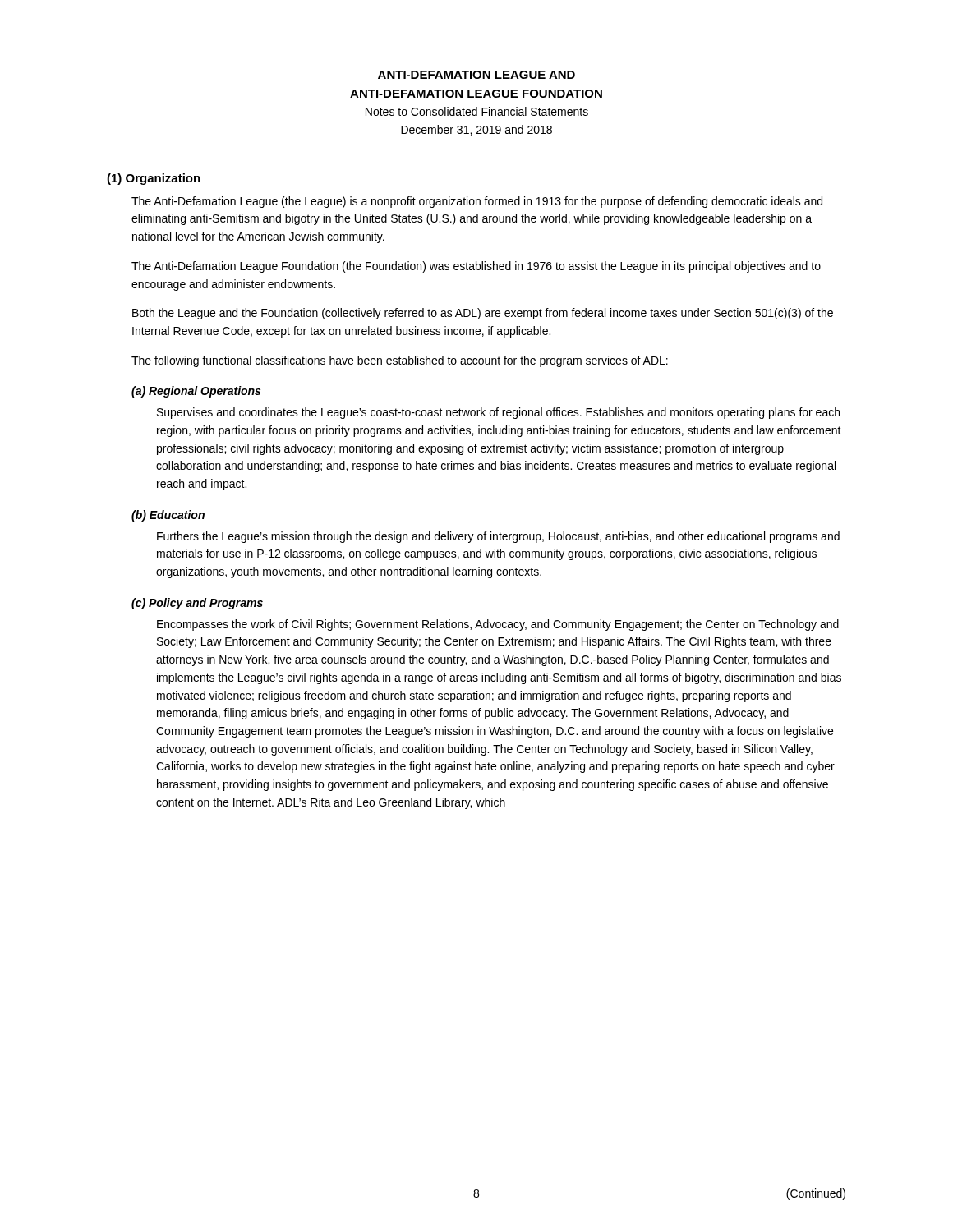Viewport: 953px width, 1232px height.
Task: Select the text block containing "The Anti-Defamation League (the League) is a"
Action: tap(477, 219)
